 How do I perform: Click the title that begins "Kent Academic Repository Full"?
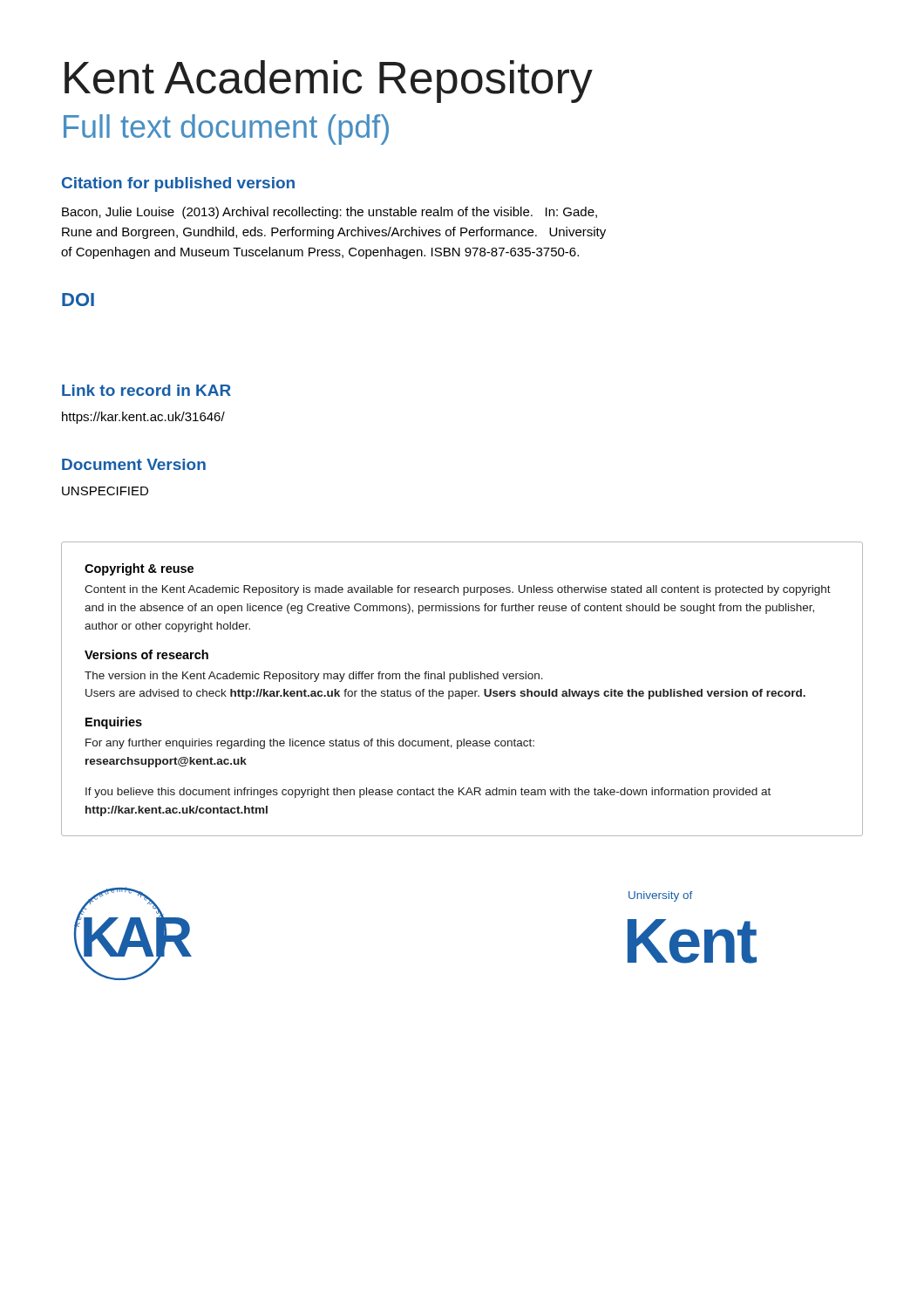[x=462, y=99]
